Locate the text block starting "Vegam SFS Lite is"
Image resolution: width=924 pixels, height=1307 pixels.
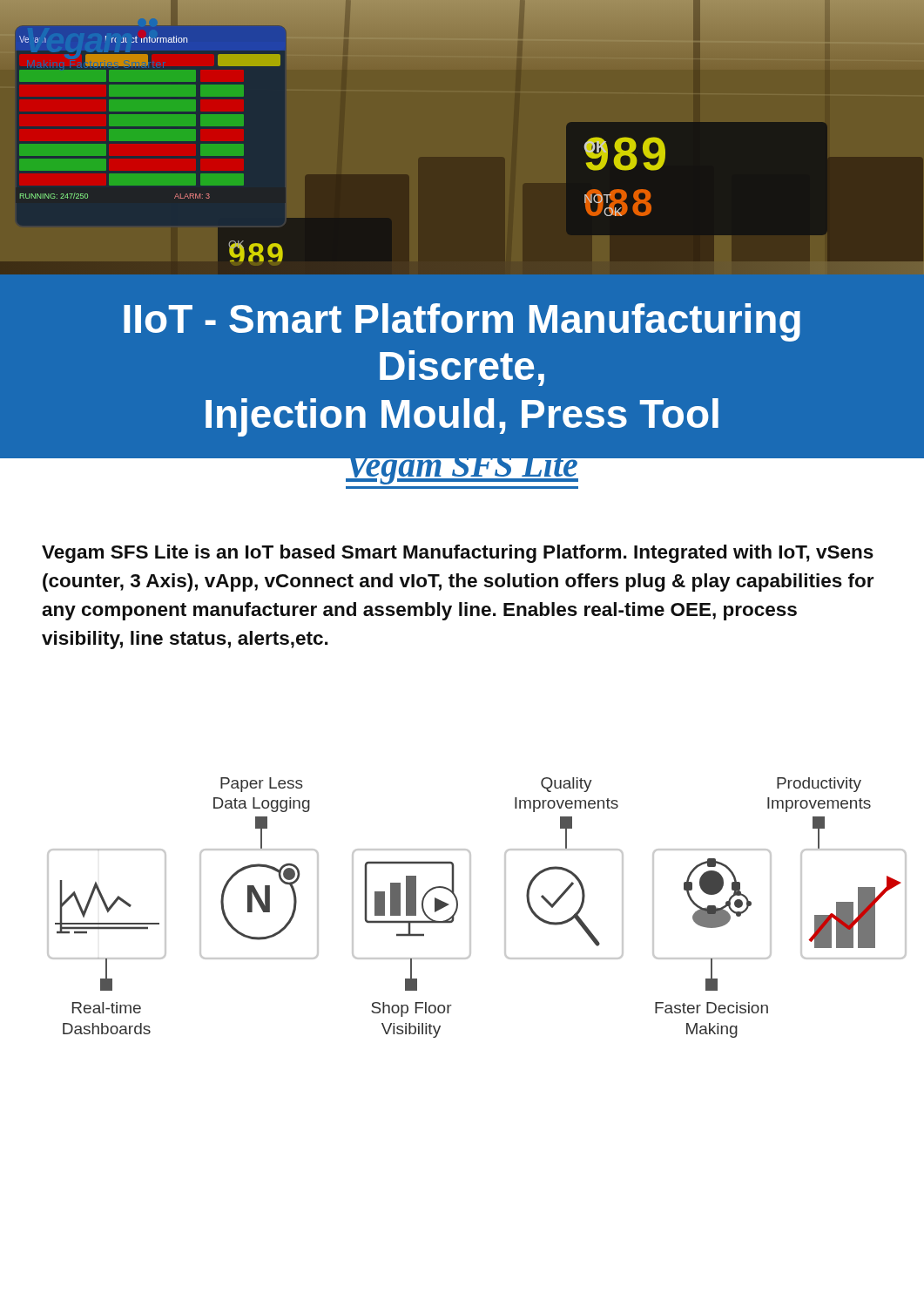[462, 596]
